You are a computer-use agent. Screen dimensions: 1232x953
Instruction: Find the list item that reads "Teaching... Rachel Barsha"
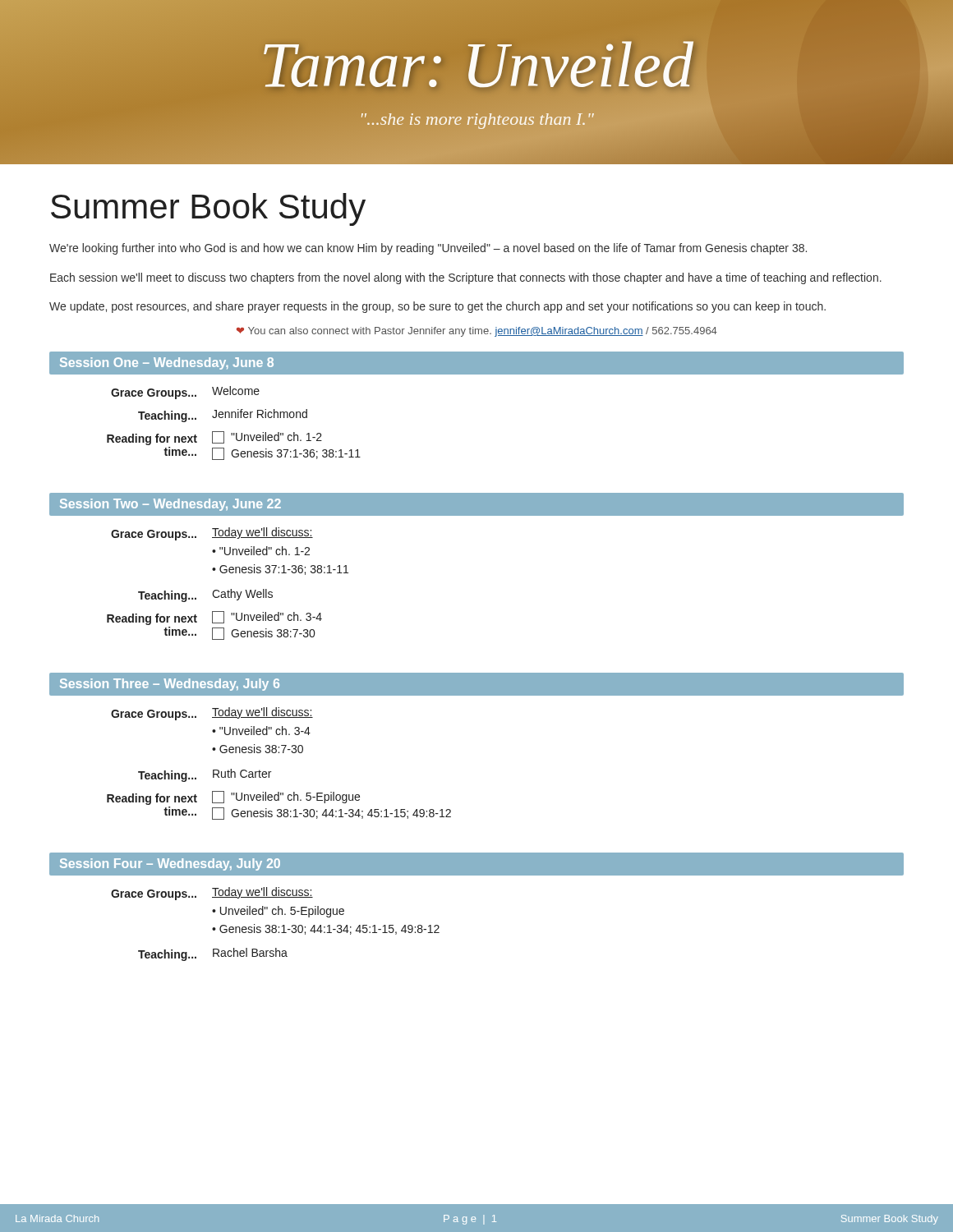pos(213,954)
